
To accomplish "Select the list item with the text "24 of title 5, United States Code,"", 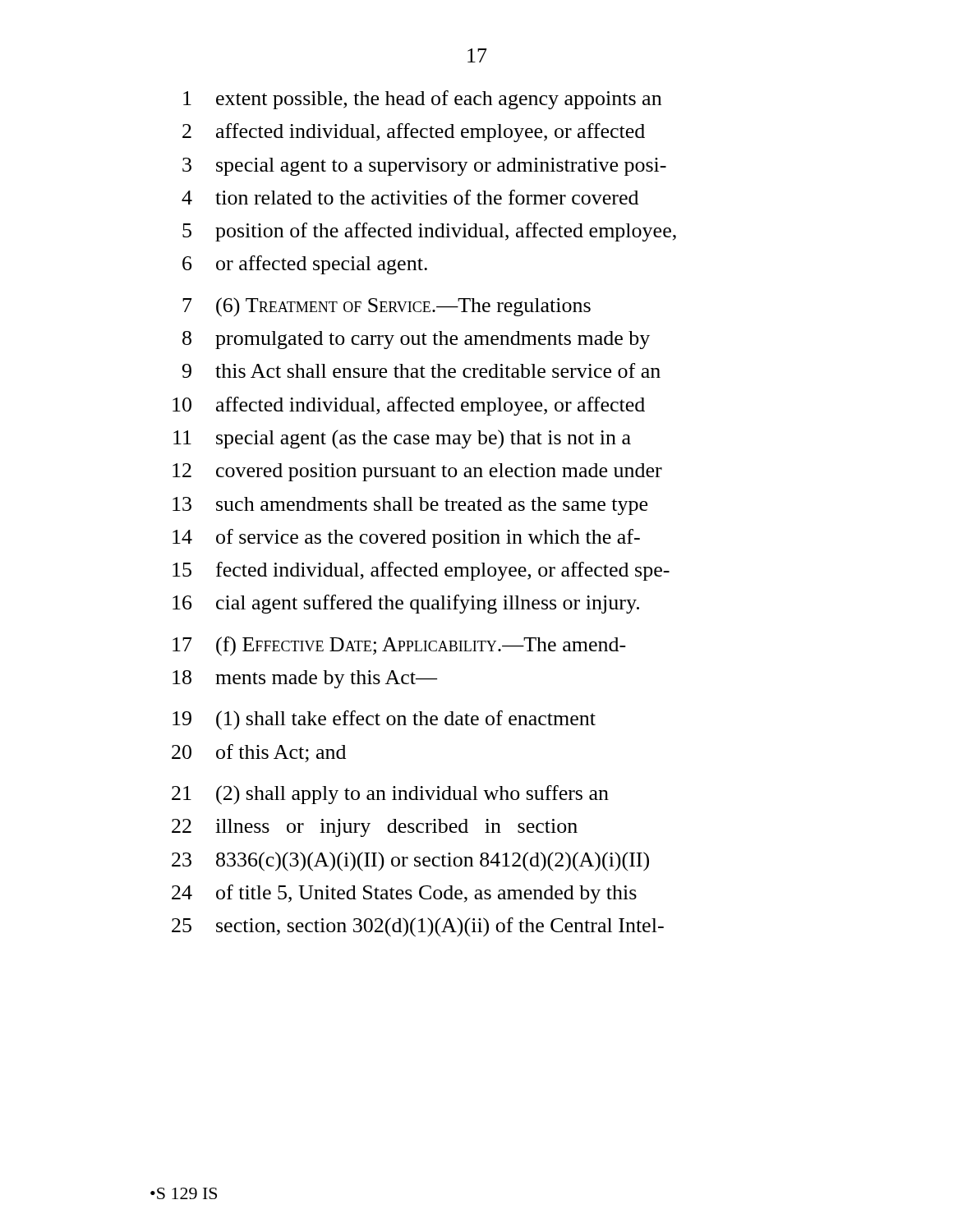I will (498, 893).
